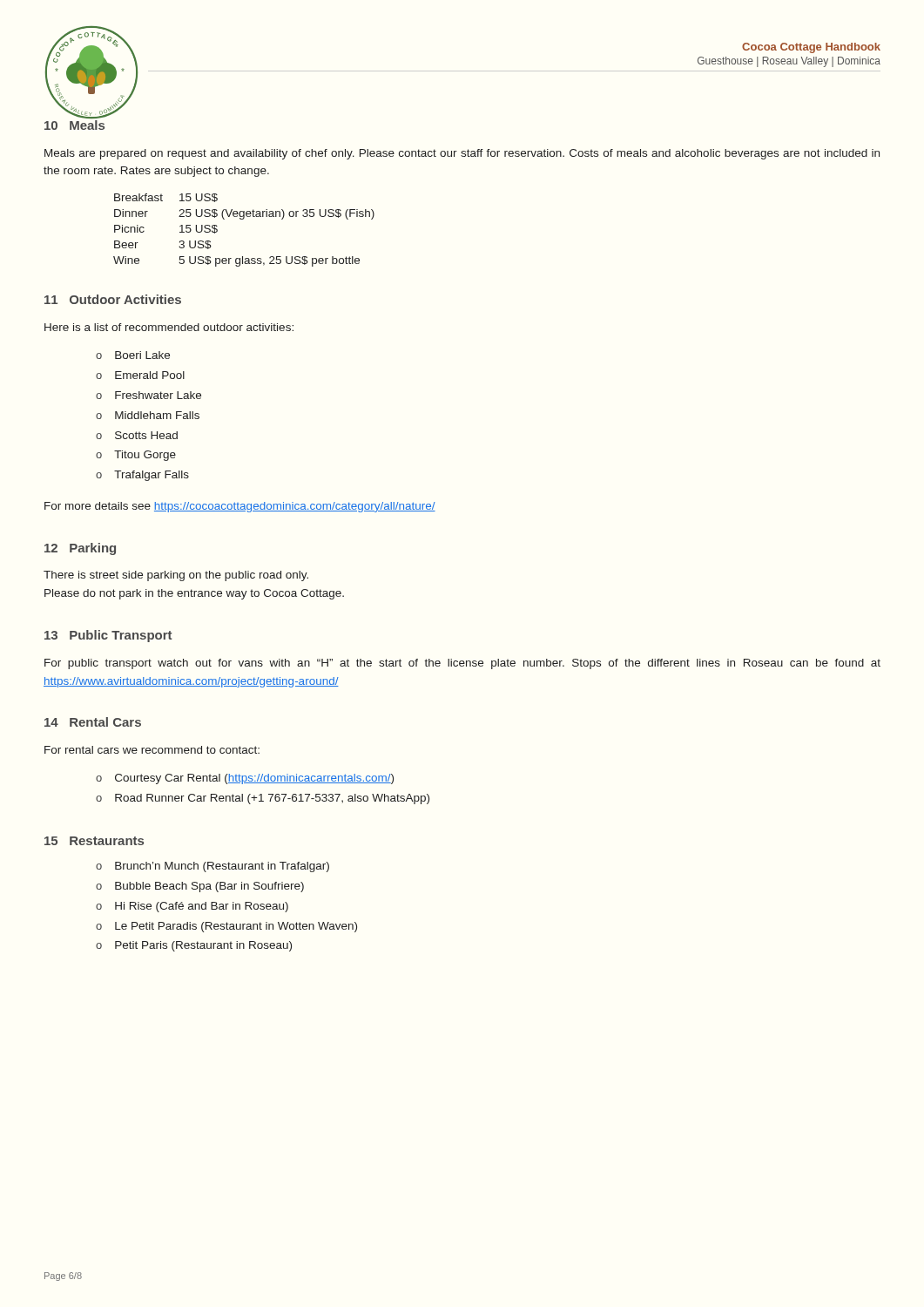Point to the text starting "11 Outdoor Activities"
The width and height of the screenshot is (924, 1307).
click(x=113, y=299)
